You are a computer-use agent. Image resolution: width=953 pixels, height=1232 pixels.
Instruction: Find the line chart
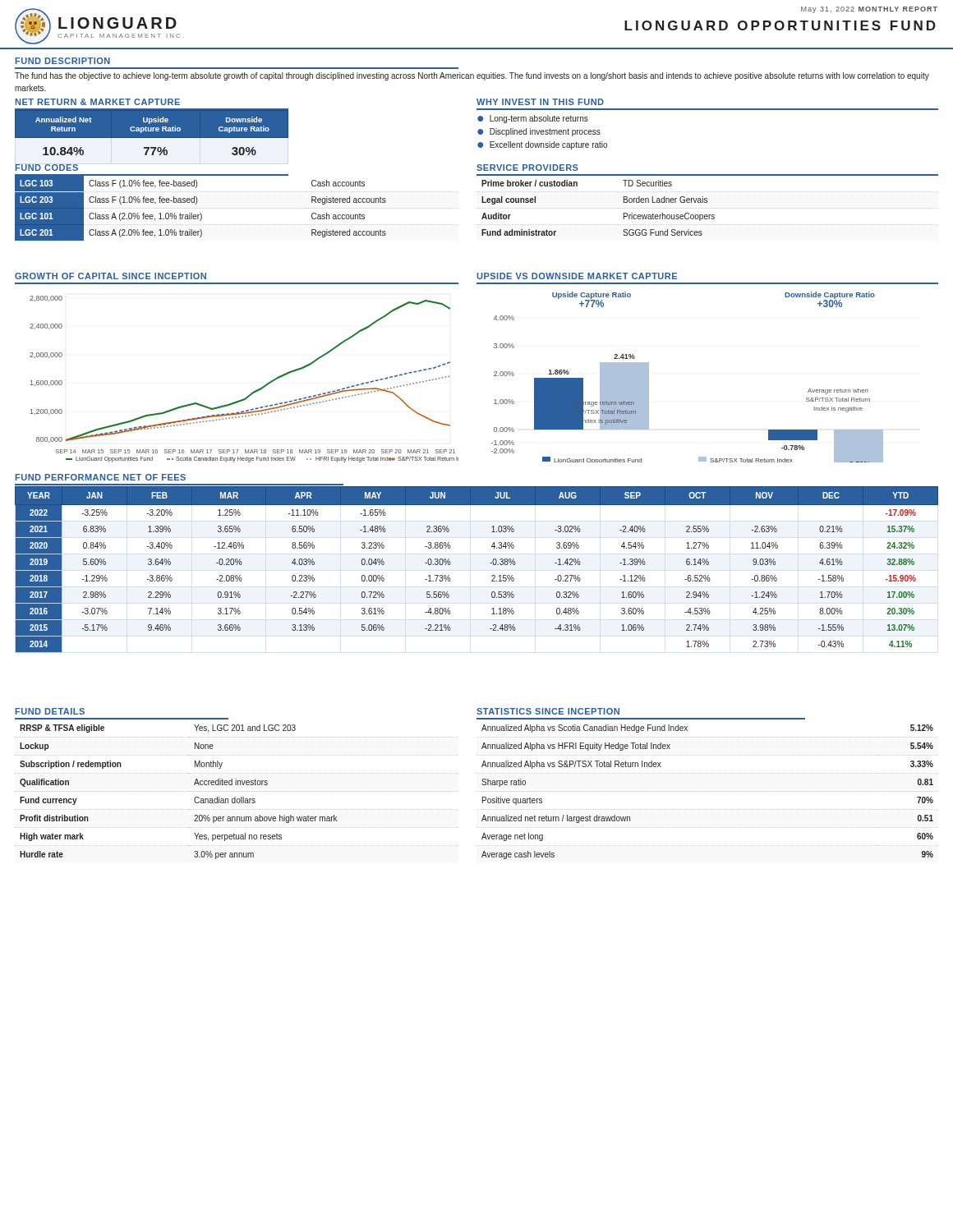(x=237, y=374)
